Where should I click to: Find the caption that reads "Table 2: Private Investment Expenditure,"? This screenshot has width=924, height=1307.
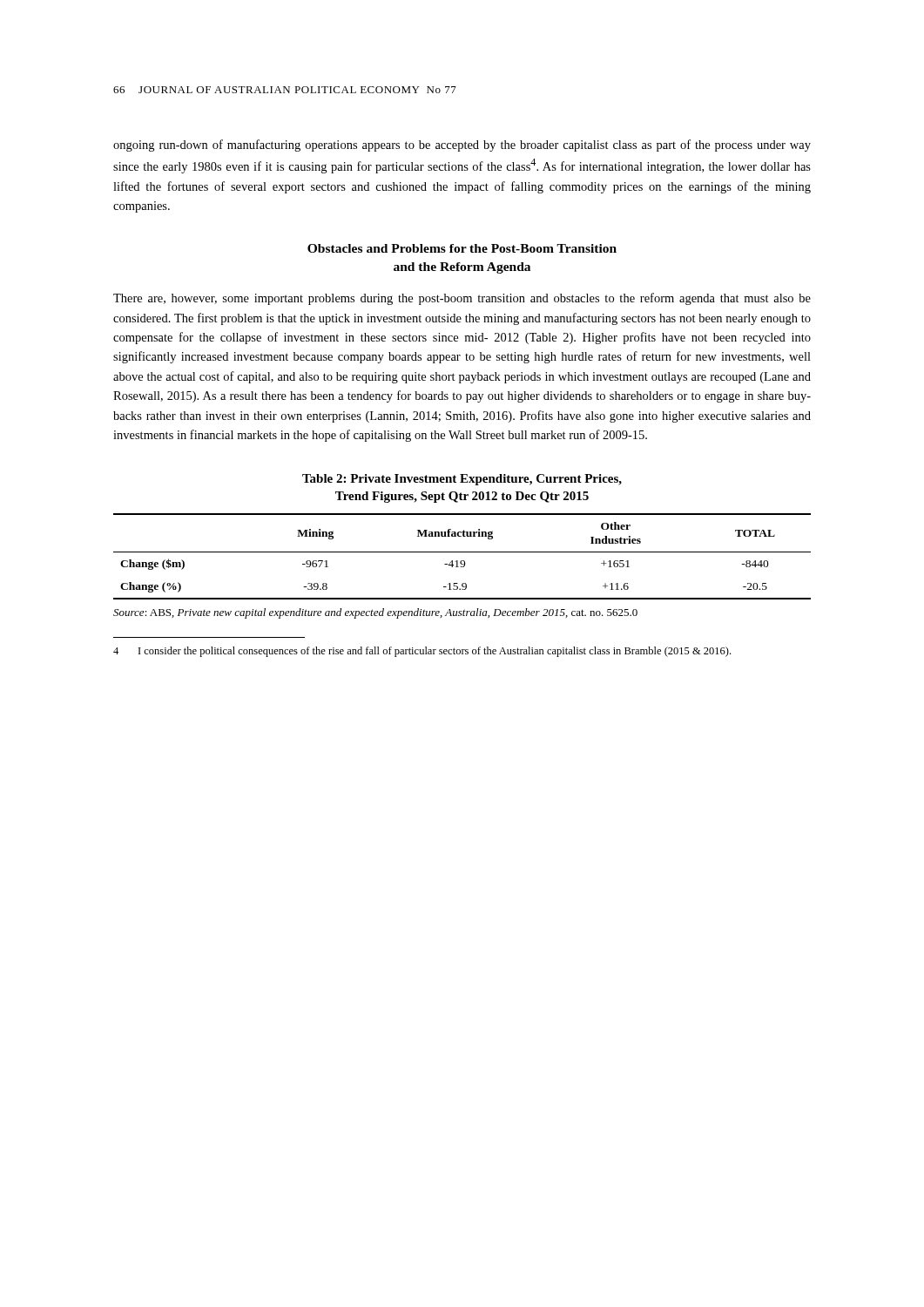[462, 487]
